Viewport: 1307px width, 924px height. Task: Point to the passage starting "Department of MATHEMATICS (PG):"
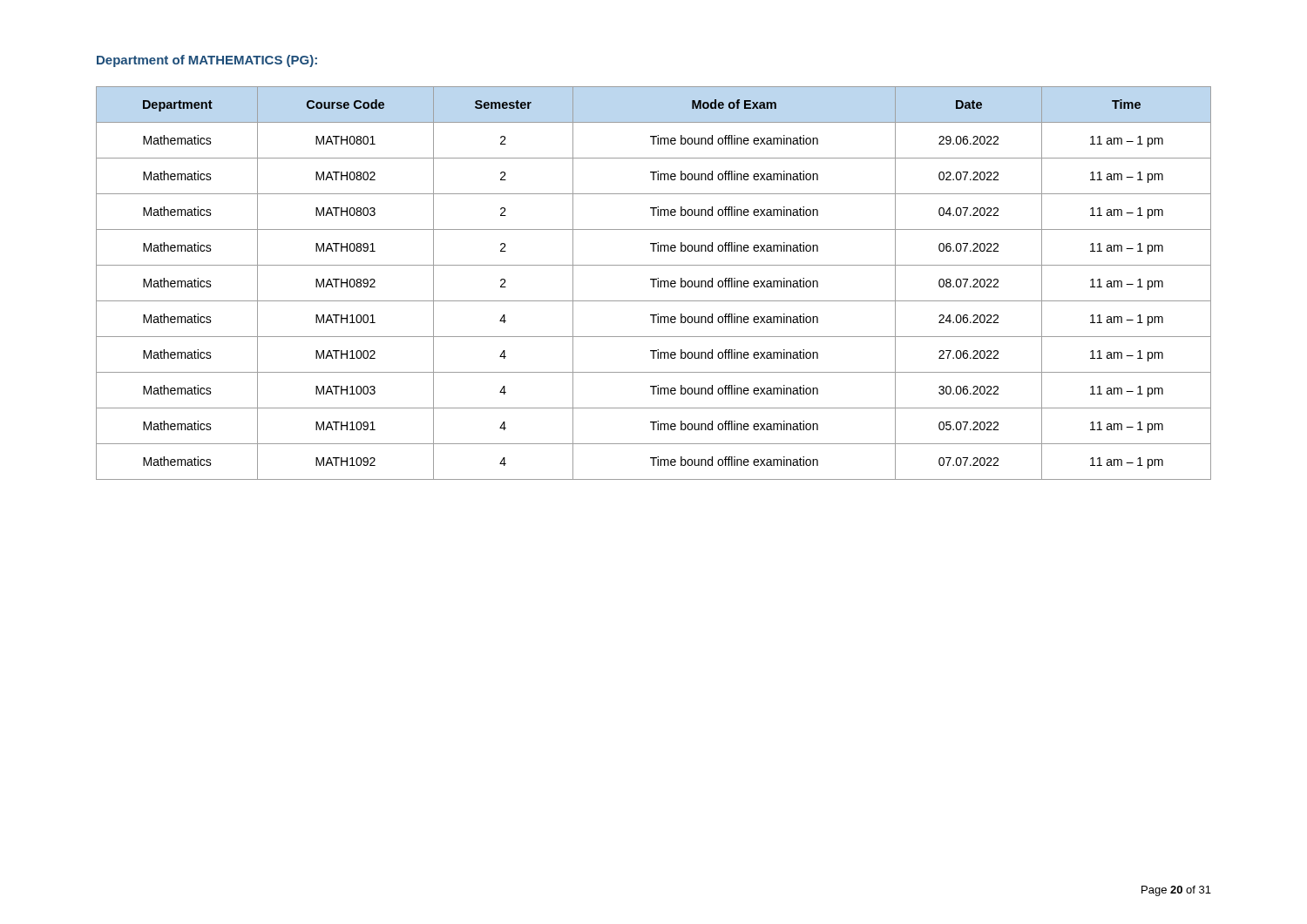(207, 60)
